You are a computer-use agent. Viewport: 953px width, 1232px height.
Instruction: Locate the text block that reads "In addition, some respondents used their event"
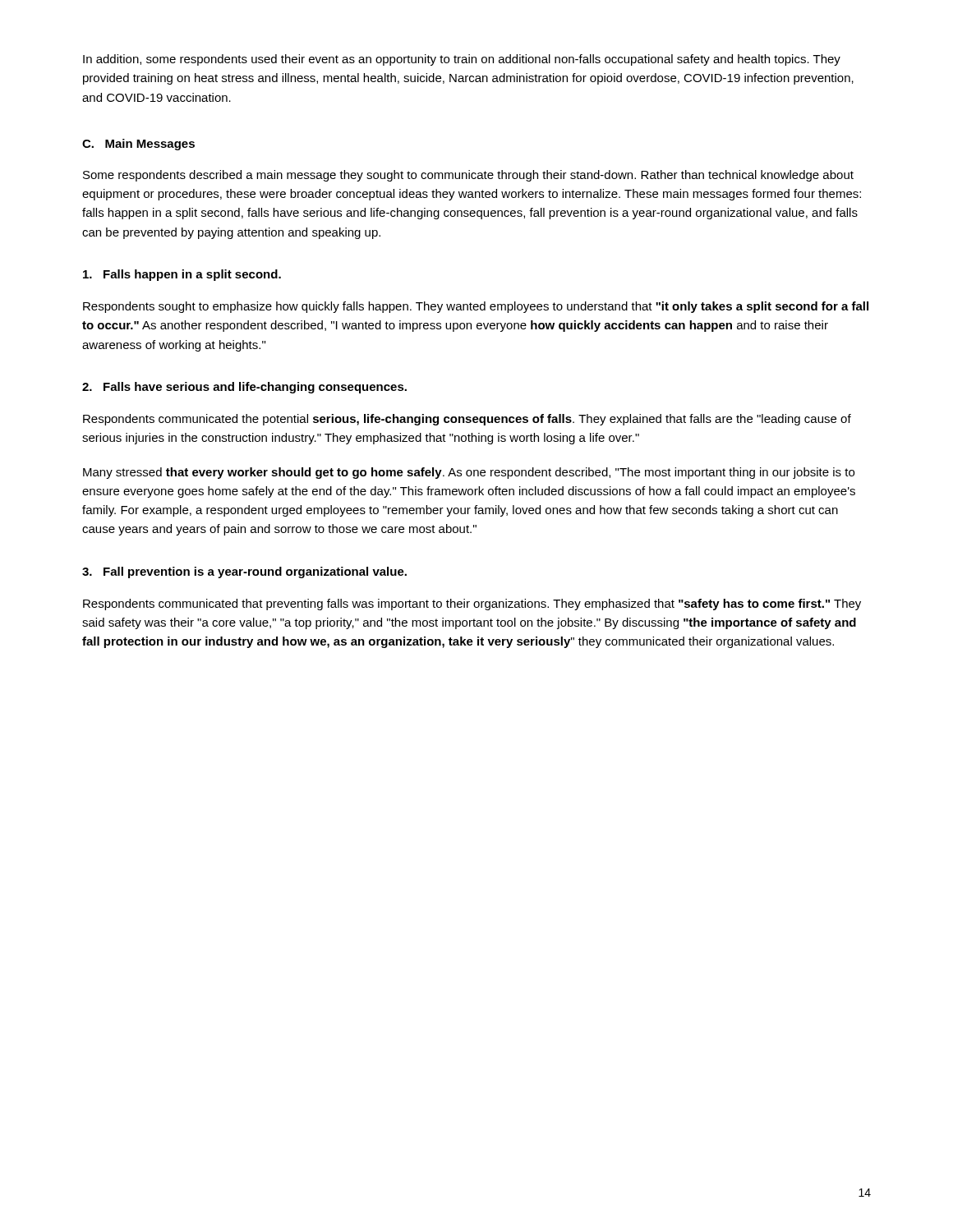pos(468,78)
